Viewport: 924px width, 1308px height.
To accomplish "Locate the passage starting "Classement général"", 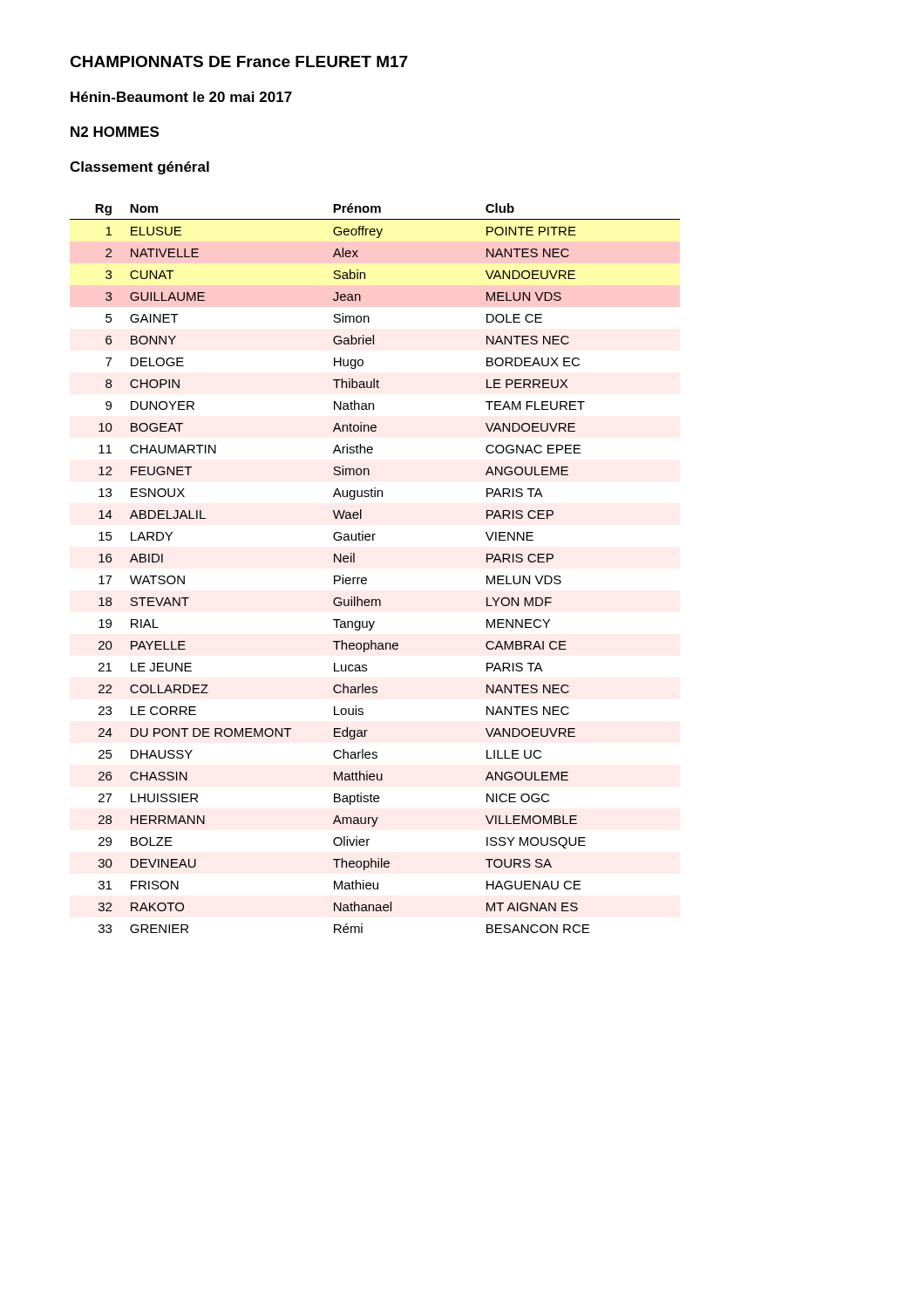I will [140, 167].
